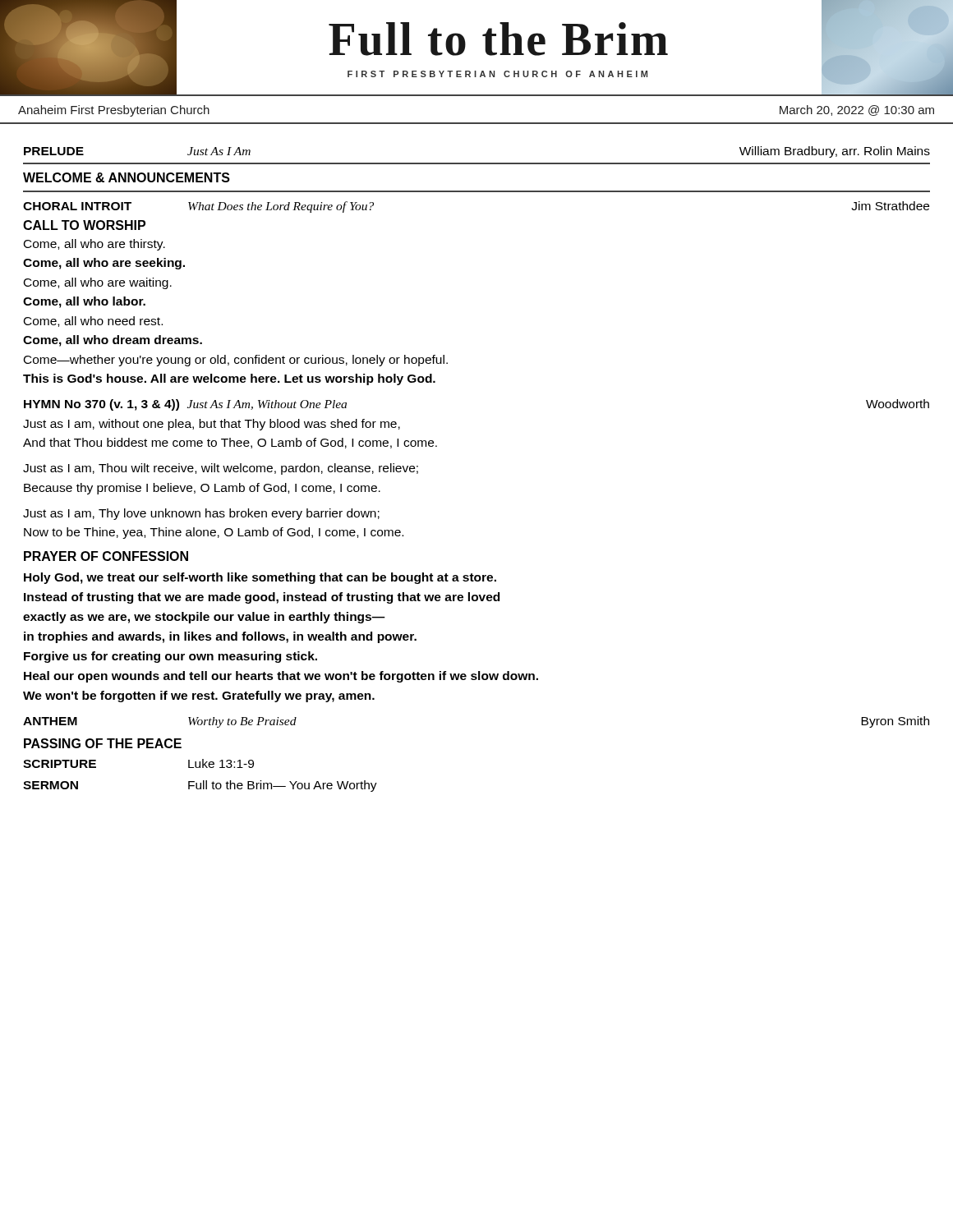Click on the element starting "CHORAL INTROIT What Does"
This screenshot has width=953, height=1232.
tap(83, 207)
